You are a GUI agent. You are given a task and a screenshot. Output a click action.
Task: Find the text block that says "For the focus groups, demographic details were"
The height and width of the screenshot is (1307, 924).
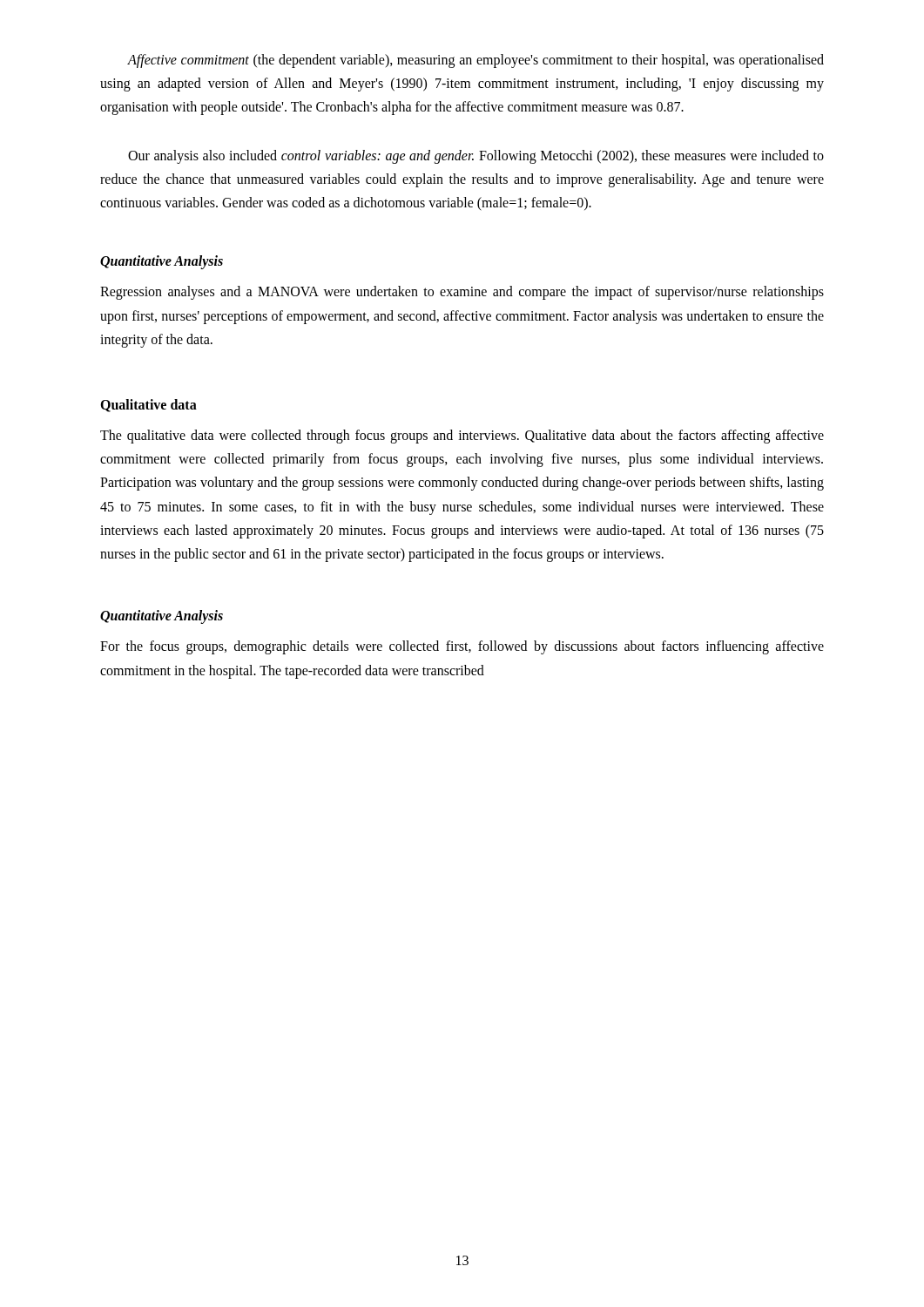[462, 658]
